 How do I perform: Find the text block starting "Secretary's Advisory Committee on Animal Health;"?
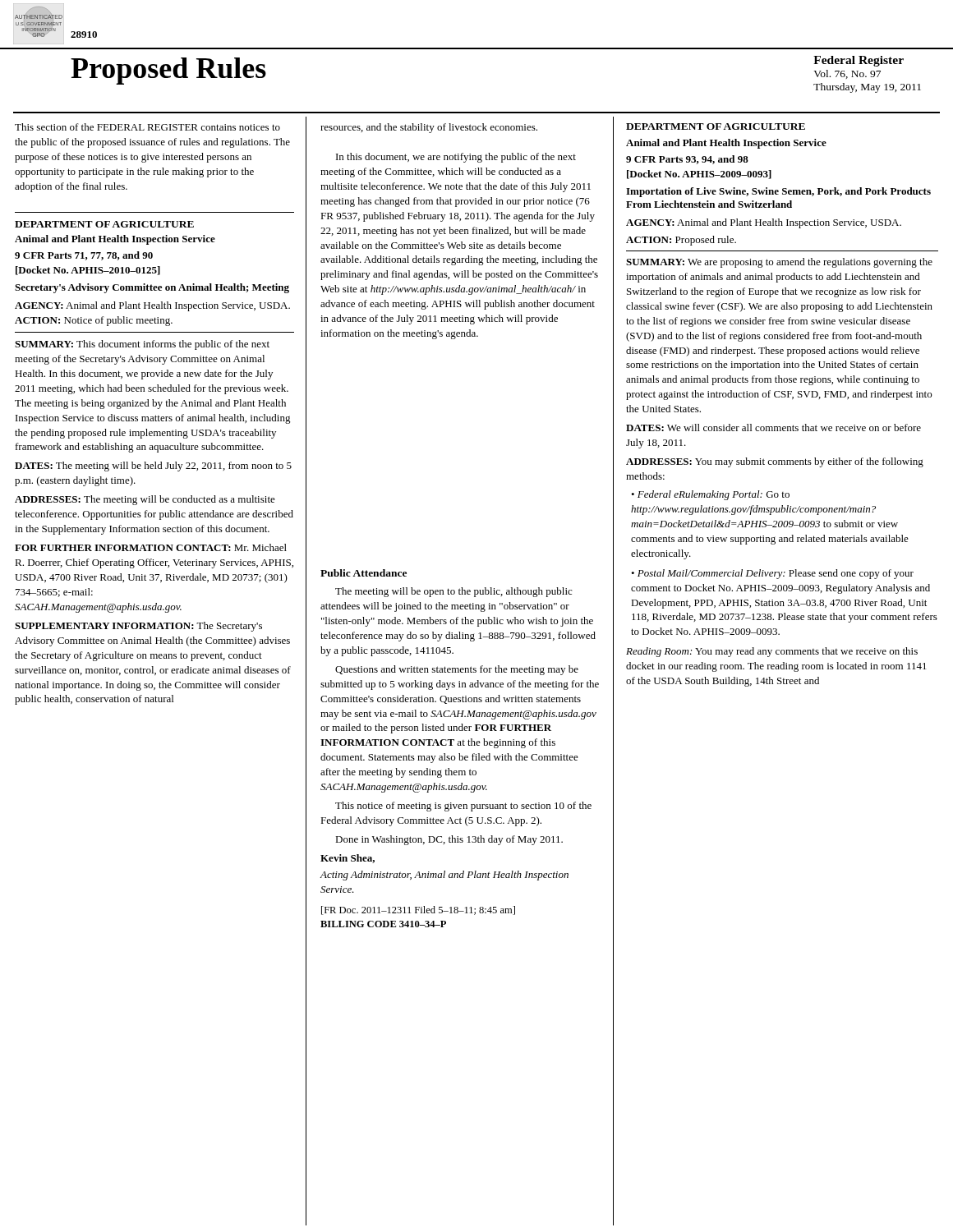(152, 287)
